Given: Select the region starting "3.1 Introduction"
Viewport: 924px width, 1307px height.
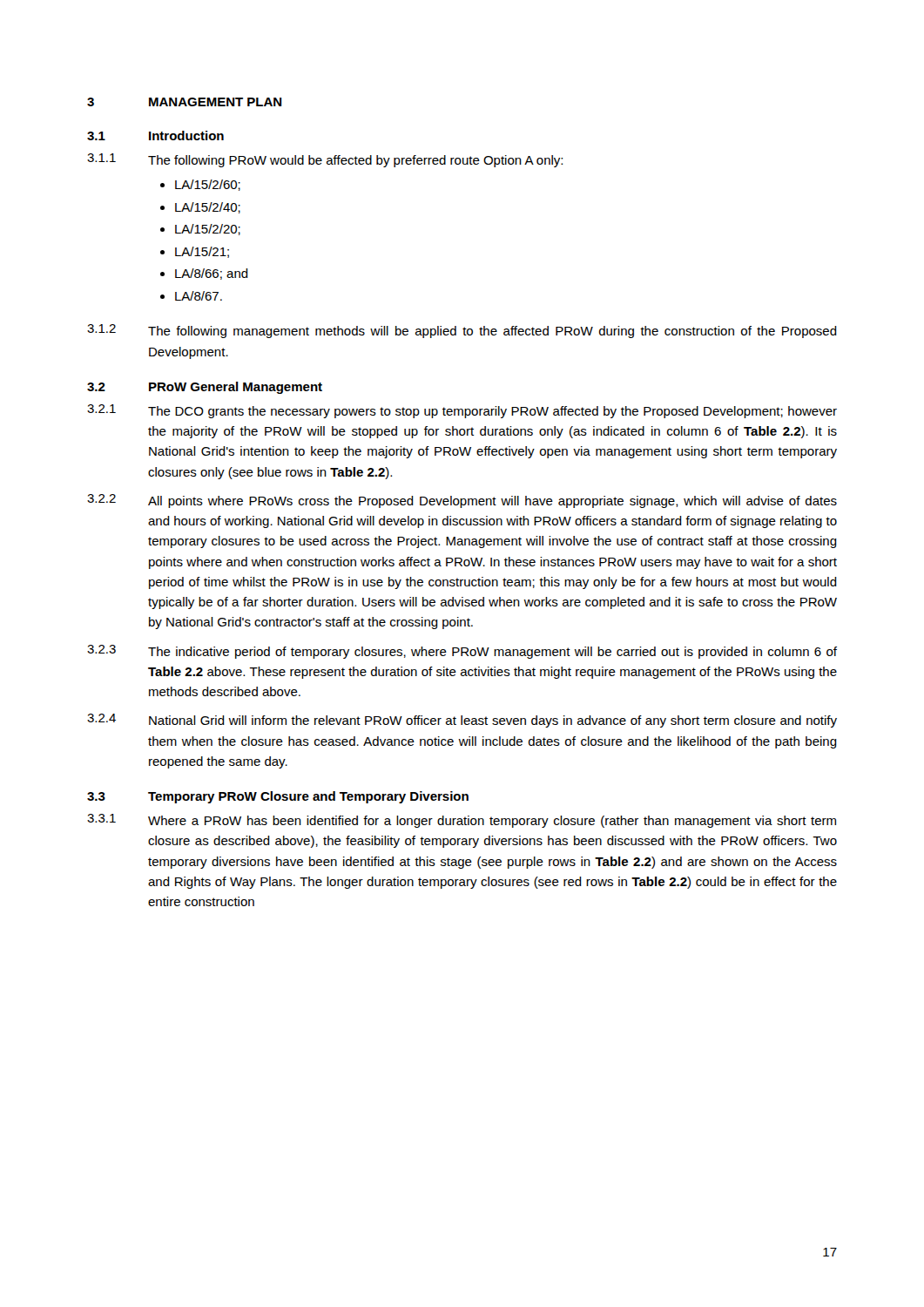Looking at the screenshot, I should pyautogui.click(x=156, y=135).
